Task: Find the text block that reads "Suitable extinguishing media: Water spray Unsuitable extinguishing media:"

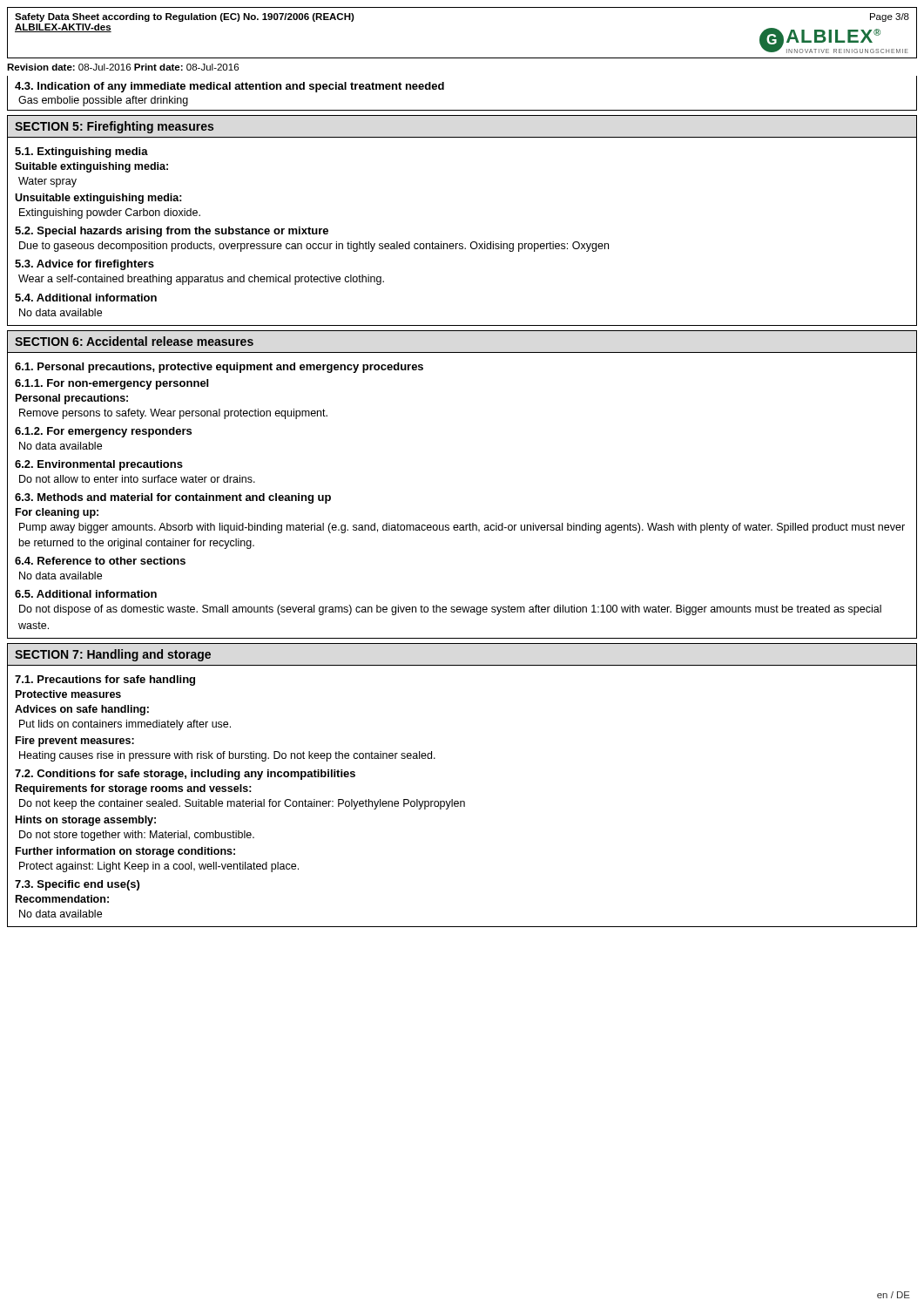Action: click(x=91, y=167)
